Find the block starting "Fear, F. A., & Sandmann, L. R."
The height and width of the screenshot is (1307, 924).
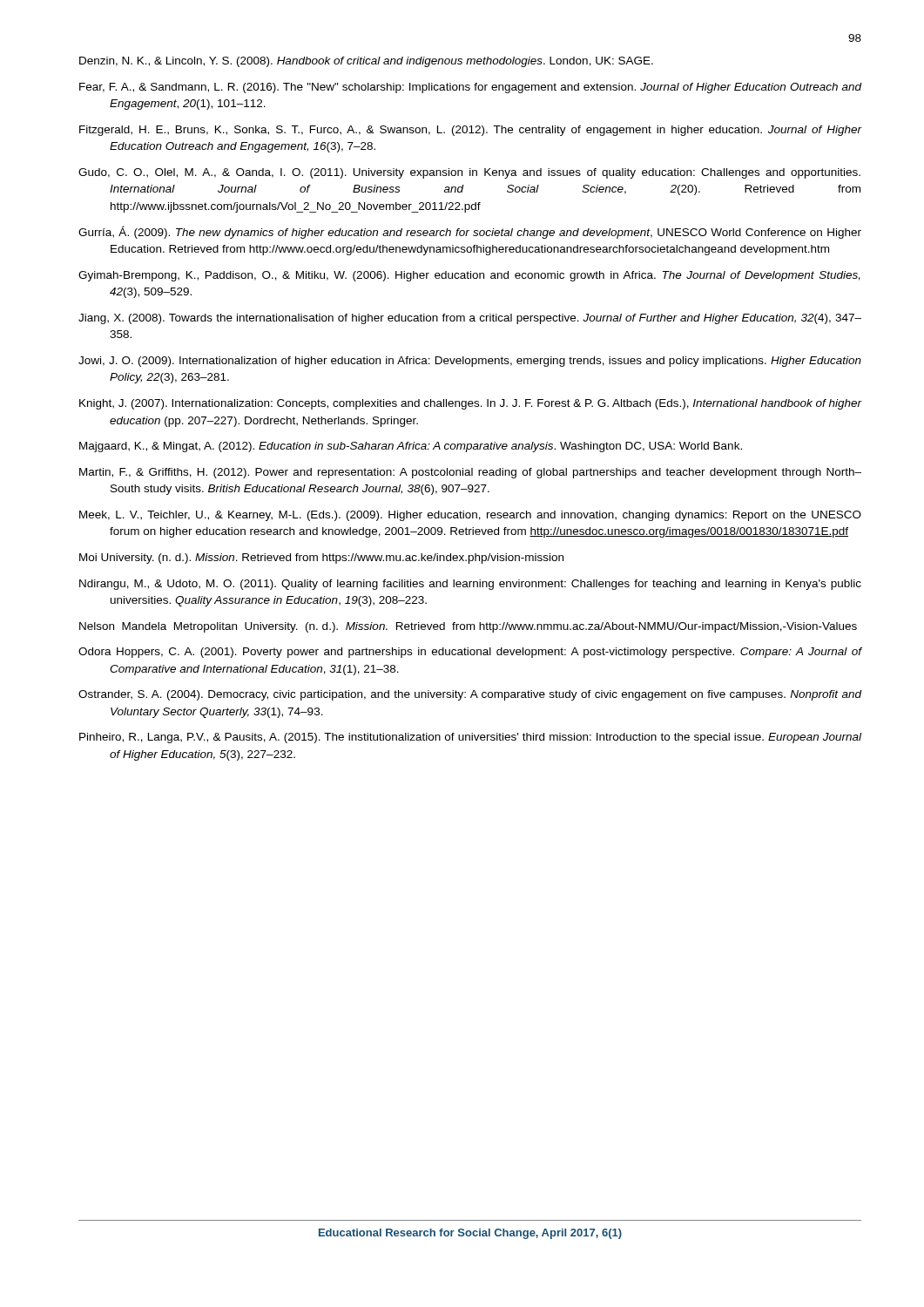click(x=470, y=95)
